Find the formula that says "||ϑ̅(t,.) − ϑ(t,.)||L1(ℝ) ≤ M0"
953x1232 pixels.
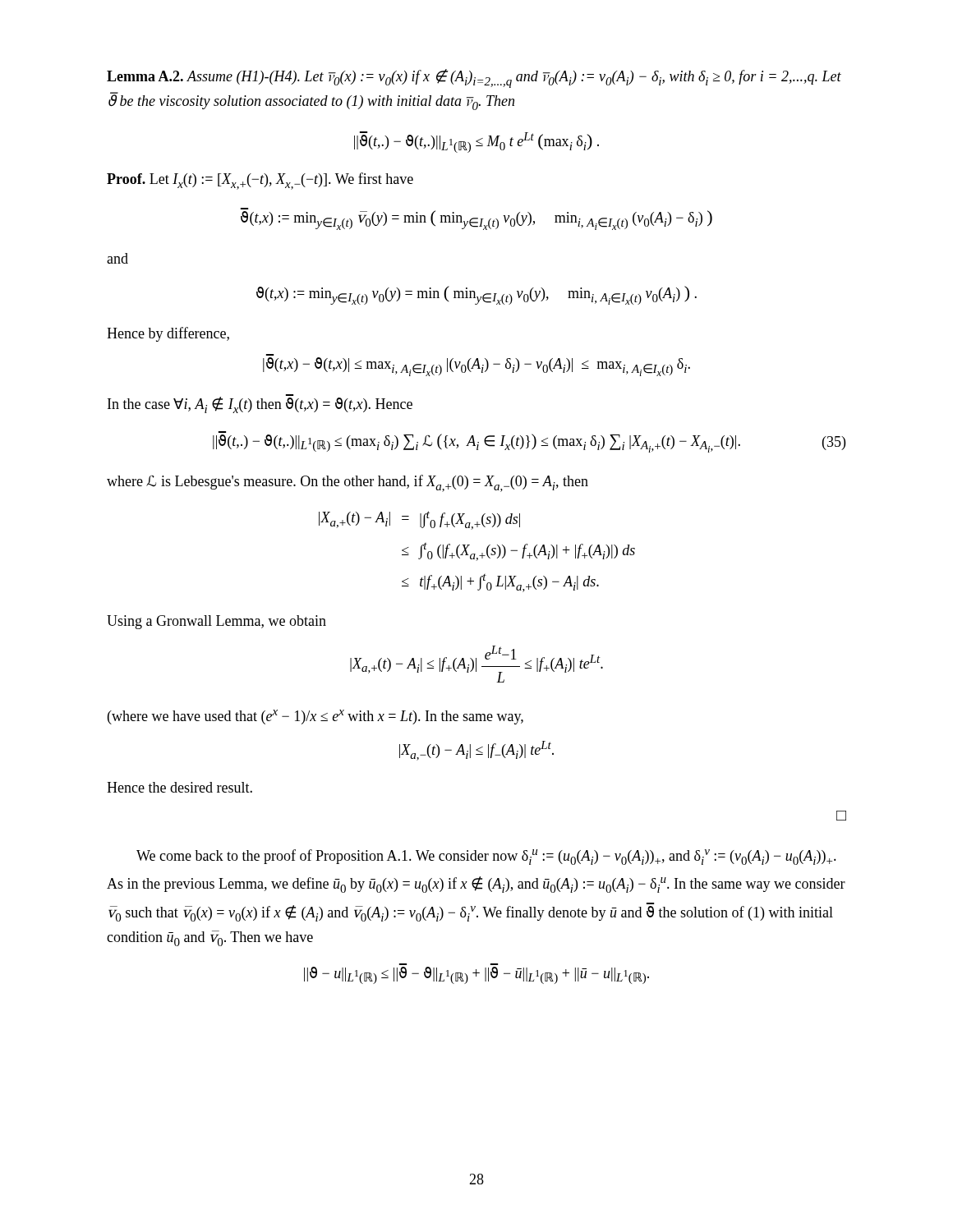click(x=476, y=141)
